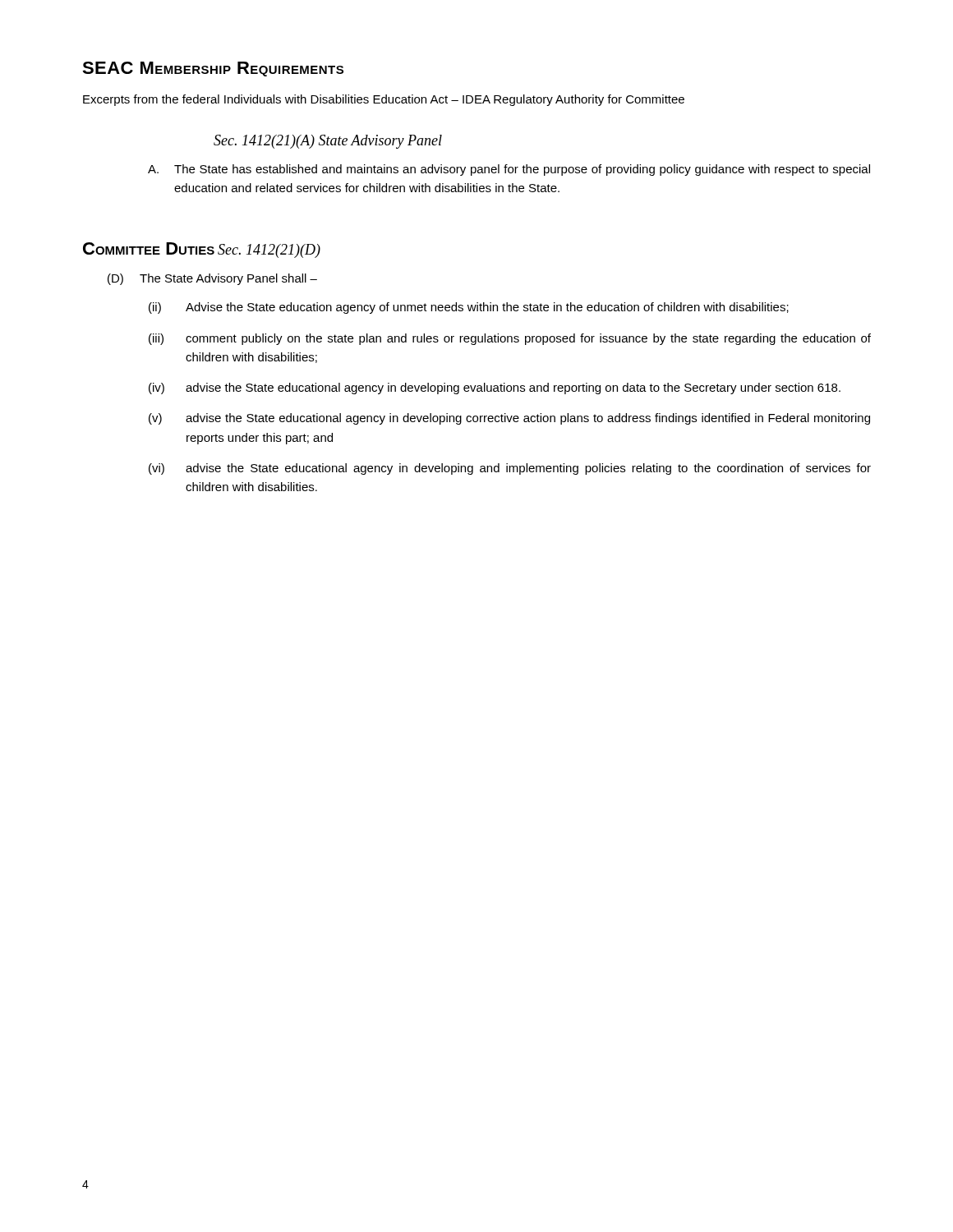
Task: Where is the passage that starts "(v) advise the"?
Action: [509, 428]
